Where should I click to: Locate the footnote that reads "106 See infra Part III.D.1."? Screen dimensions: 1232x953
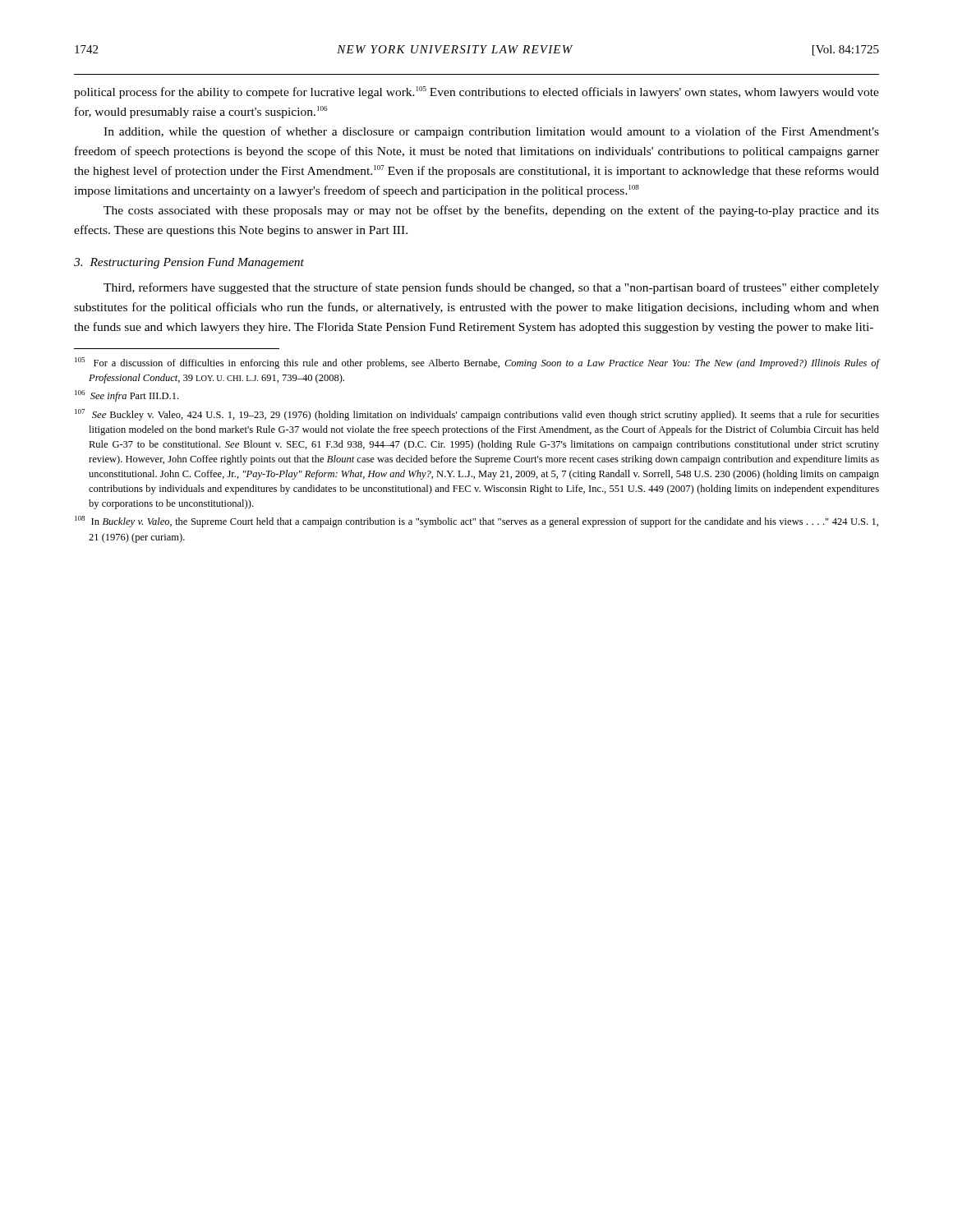(x=127, y=395)
